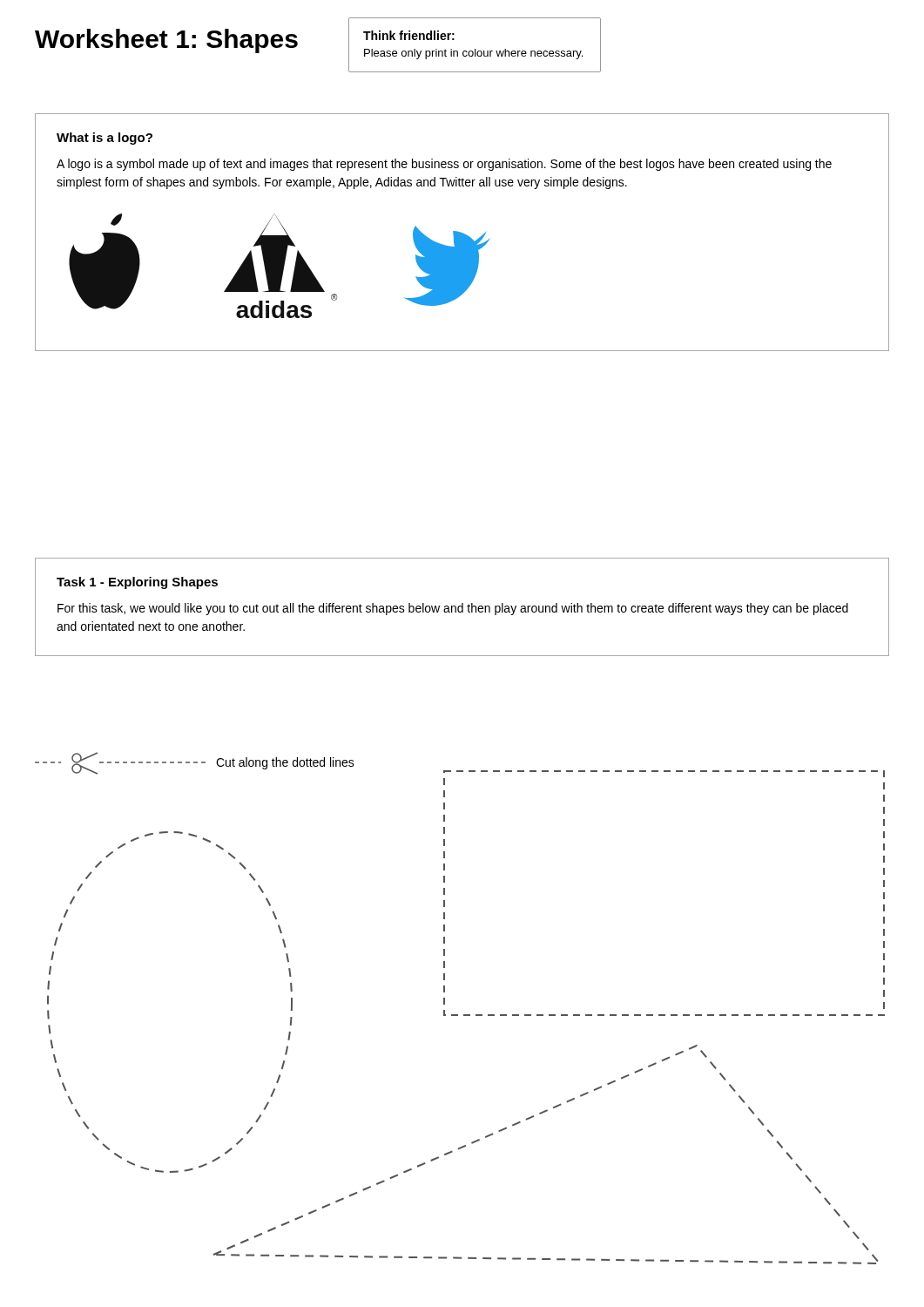Where is the passage that starts "What is a logo?"?
The height and width of the screenshot is (1307, 924).
[x=462, y=230]
